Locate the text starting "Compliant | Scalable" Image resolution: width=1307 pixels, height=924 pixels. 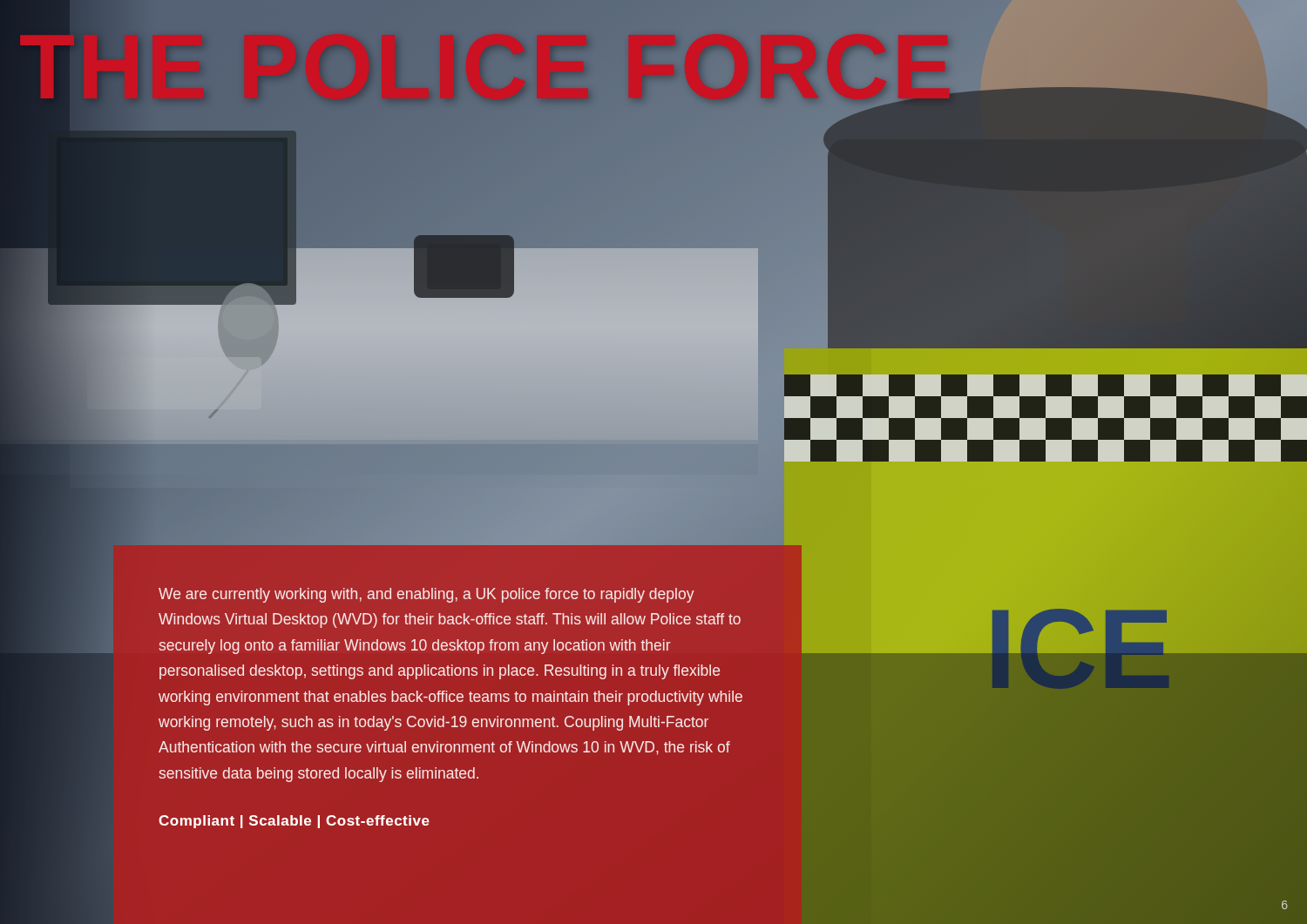(294, 821)
